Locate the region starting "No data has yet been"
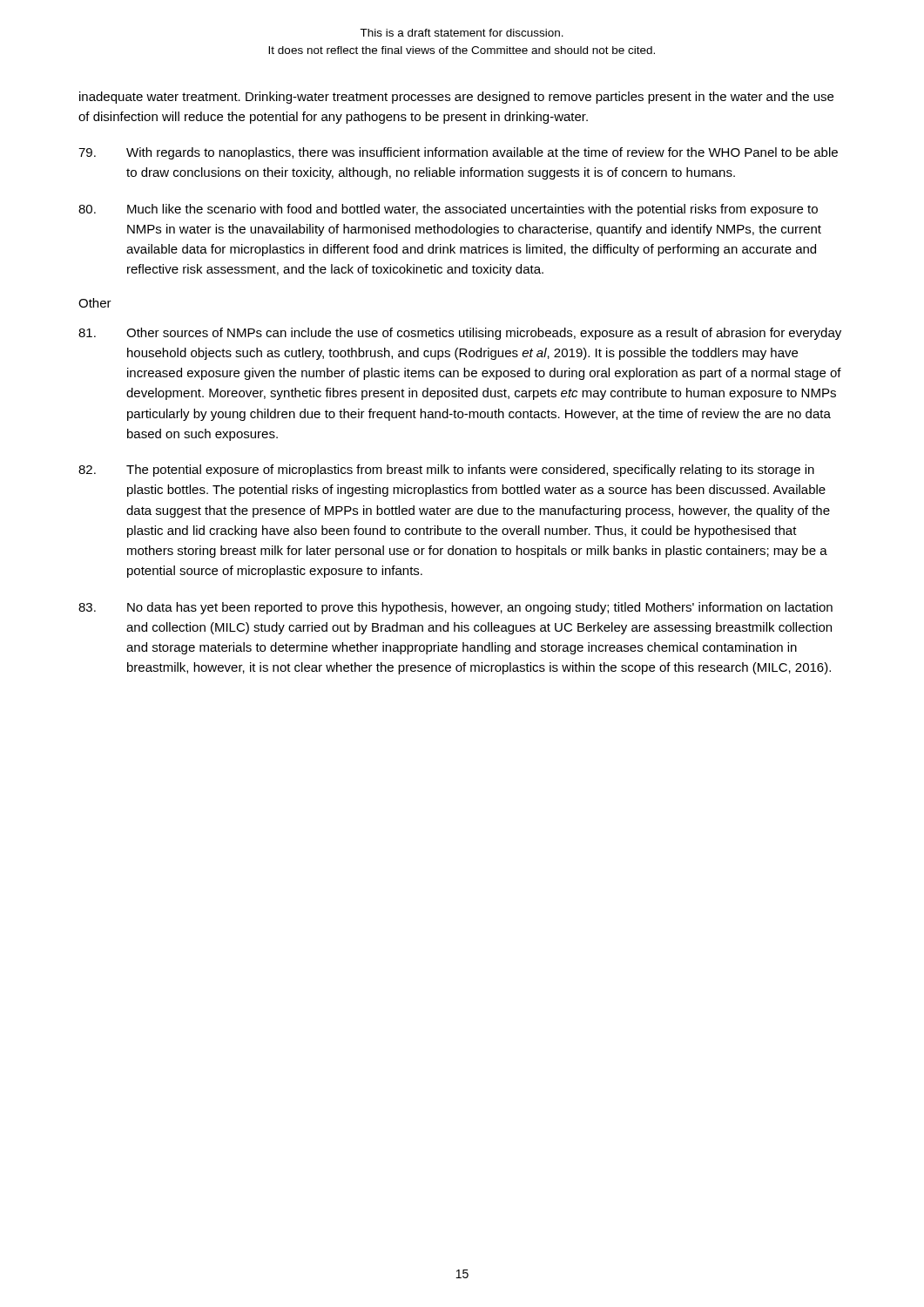Viewport: 924px width, 1307px height. [462, 637]
